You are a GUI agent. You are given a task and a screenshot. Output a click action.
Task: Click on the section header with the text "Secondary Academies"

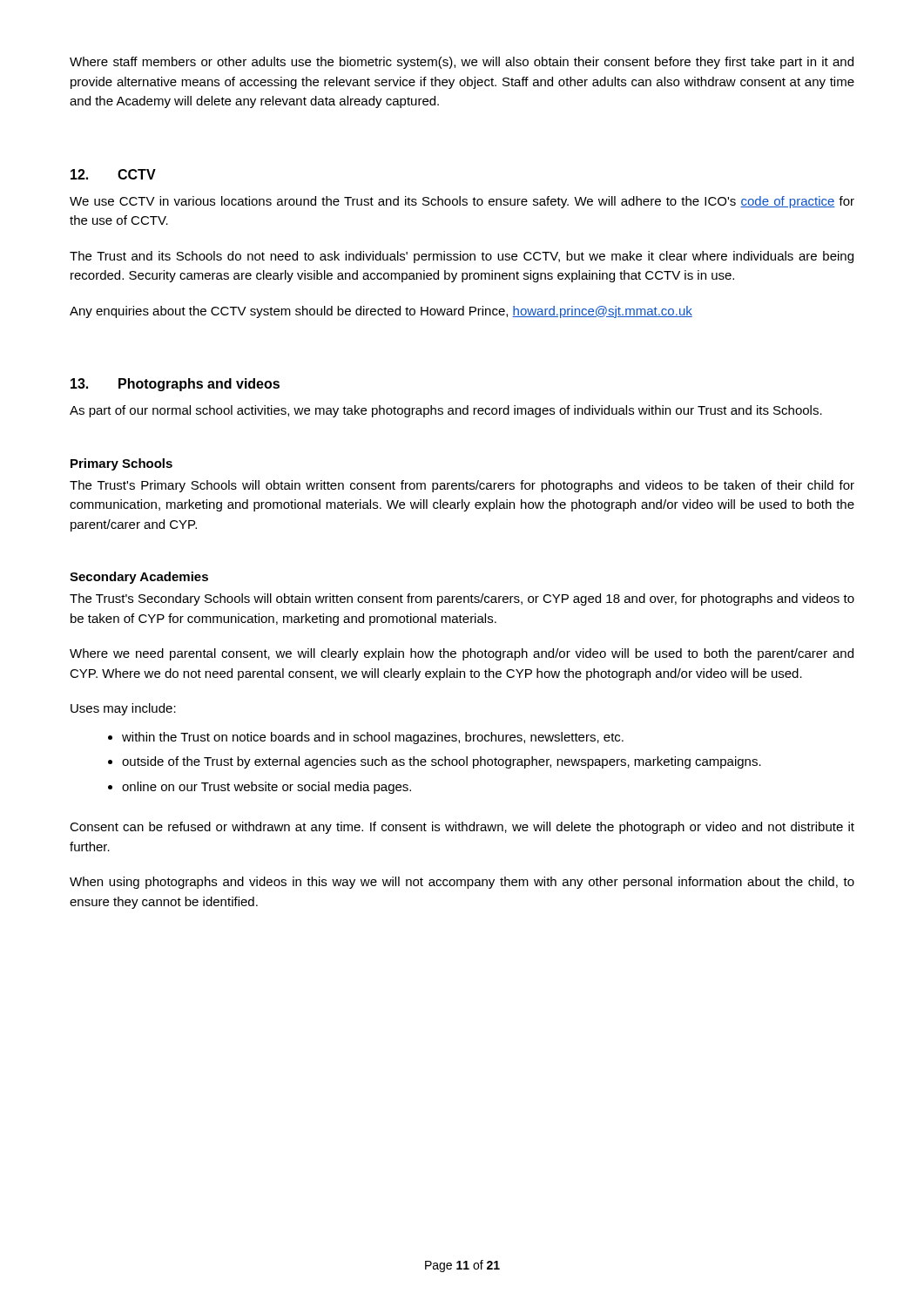139,576
